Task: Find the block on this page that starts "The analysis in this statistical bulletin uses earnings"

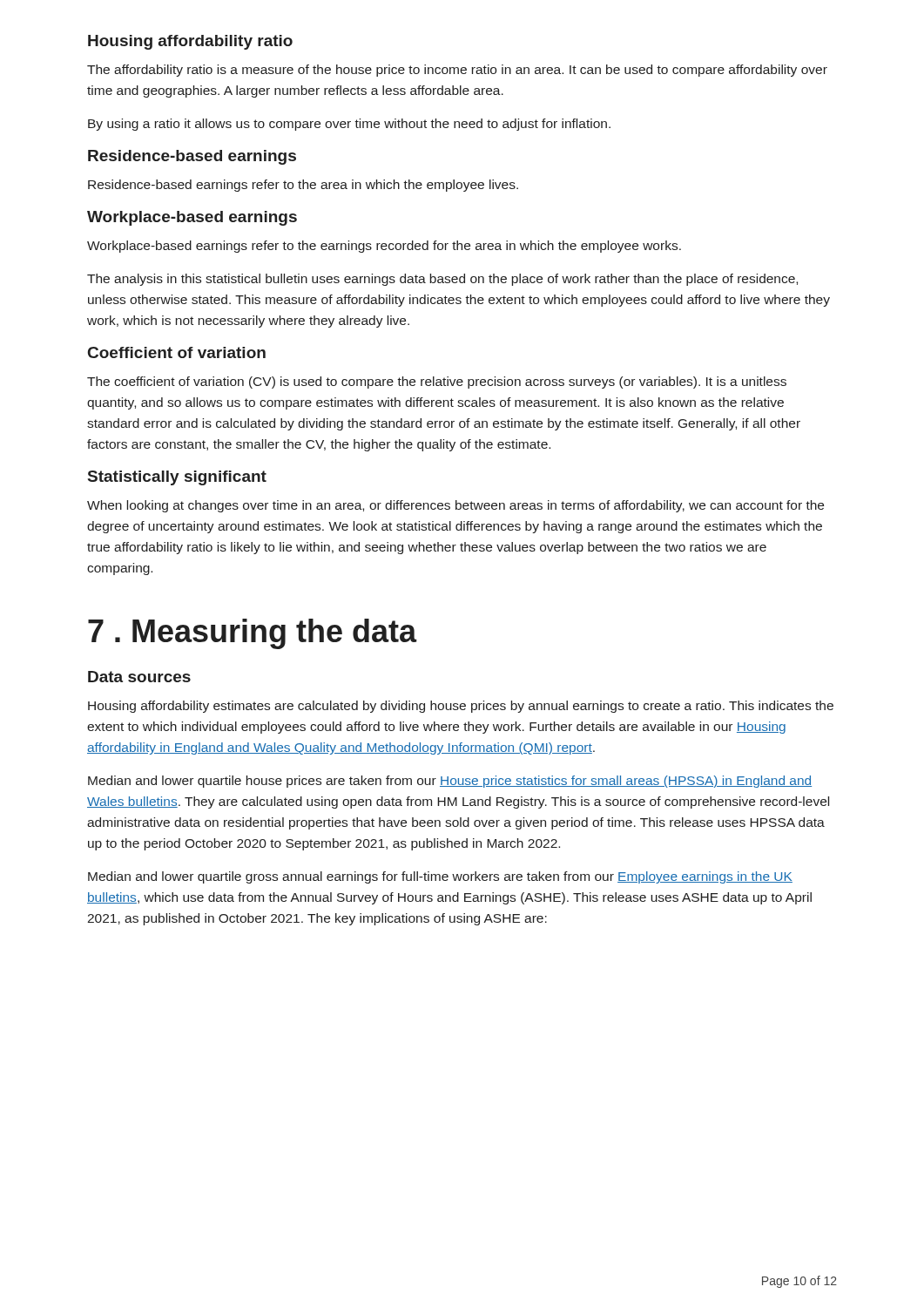Action: click(x=462, y=300)
